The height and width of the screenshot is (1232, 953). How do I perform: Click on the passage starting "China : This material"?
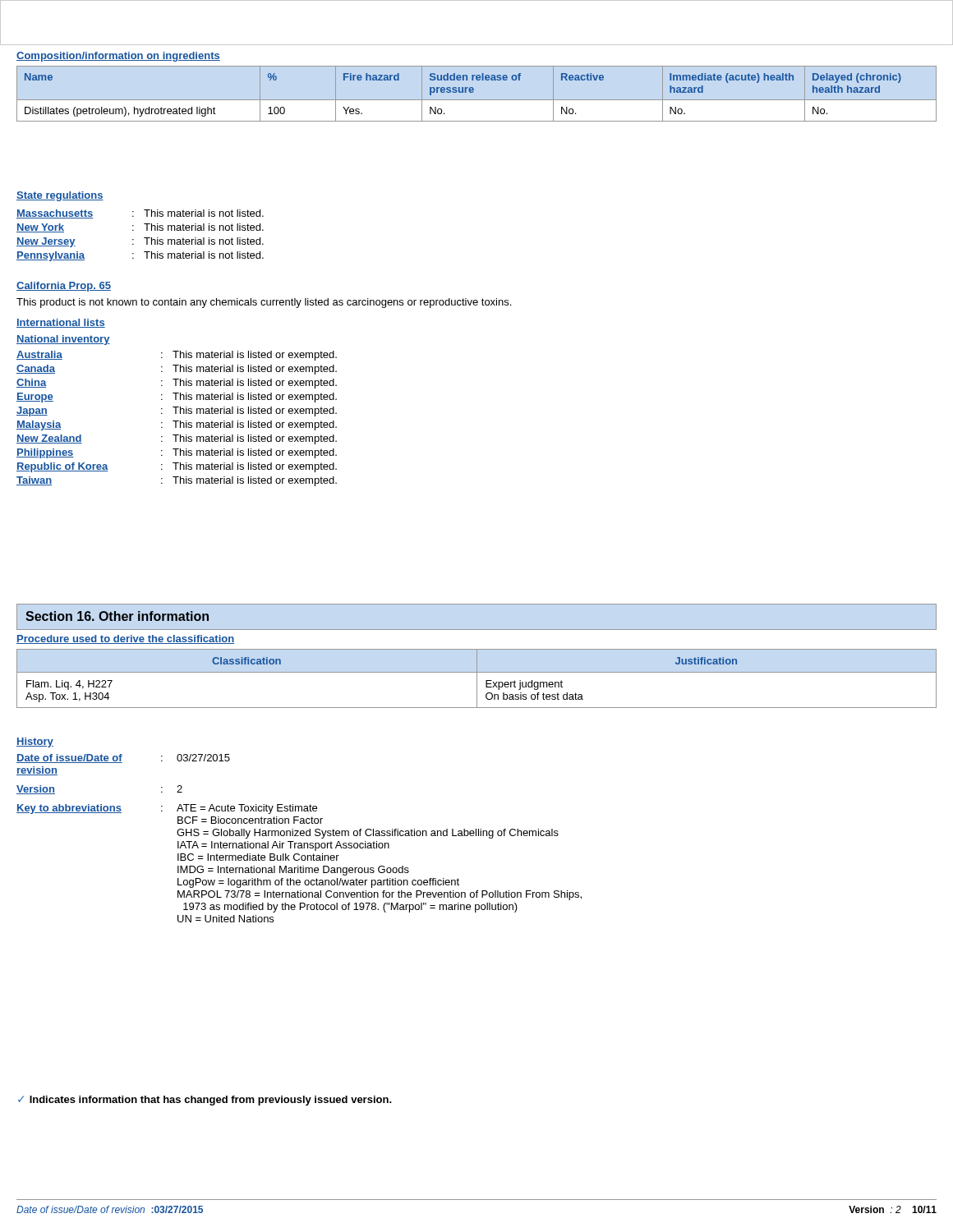(304, 382)
